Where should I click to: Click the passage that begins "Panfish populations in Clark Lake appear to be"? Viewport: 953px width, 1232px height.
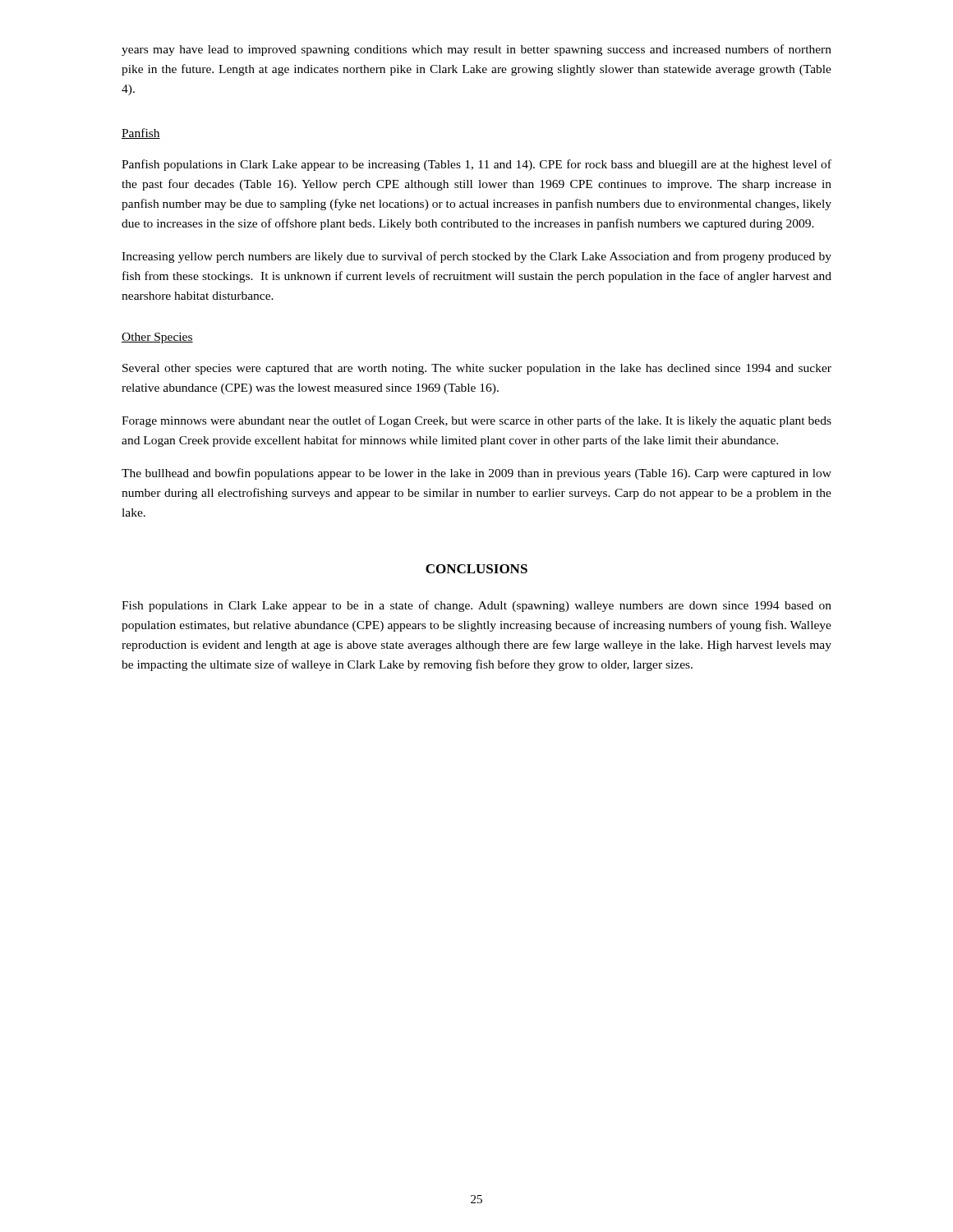(x=476, y=193)
